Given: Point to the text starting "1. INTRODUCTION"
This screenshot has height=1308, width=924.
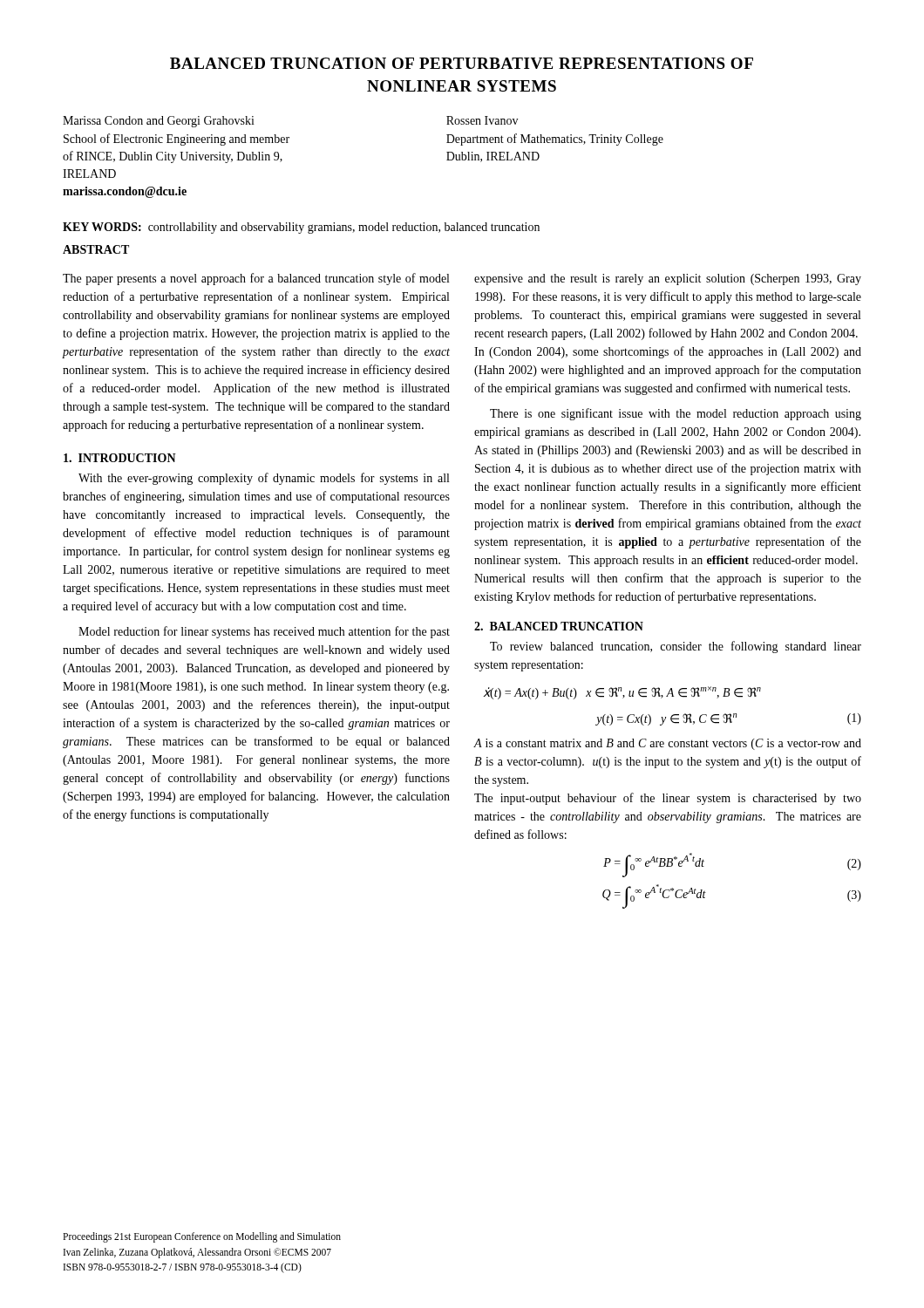Looking at the screenshot, I should (x=119, y=458).
